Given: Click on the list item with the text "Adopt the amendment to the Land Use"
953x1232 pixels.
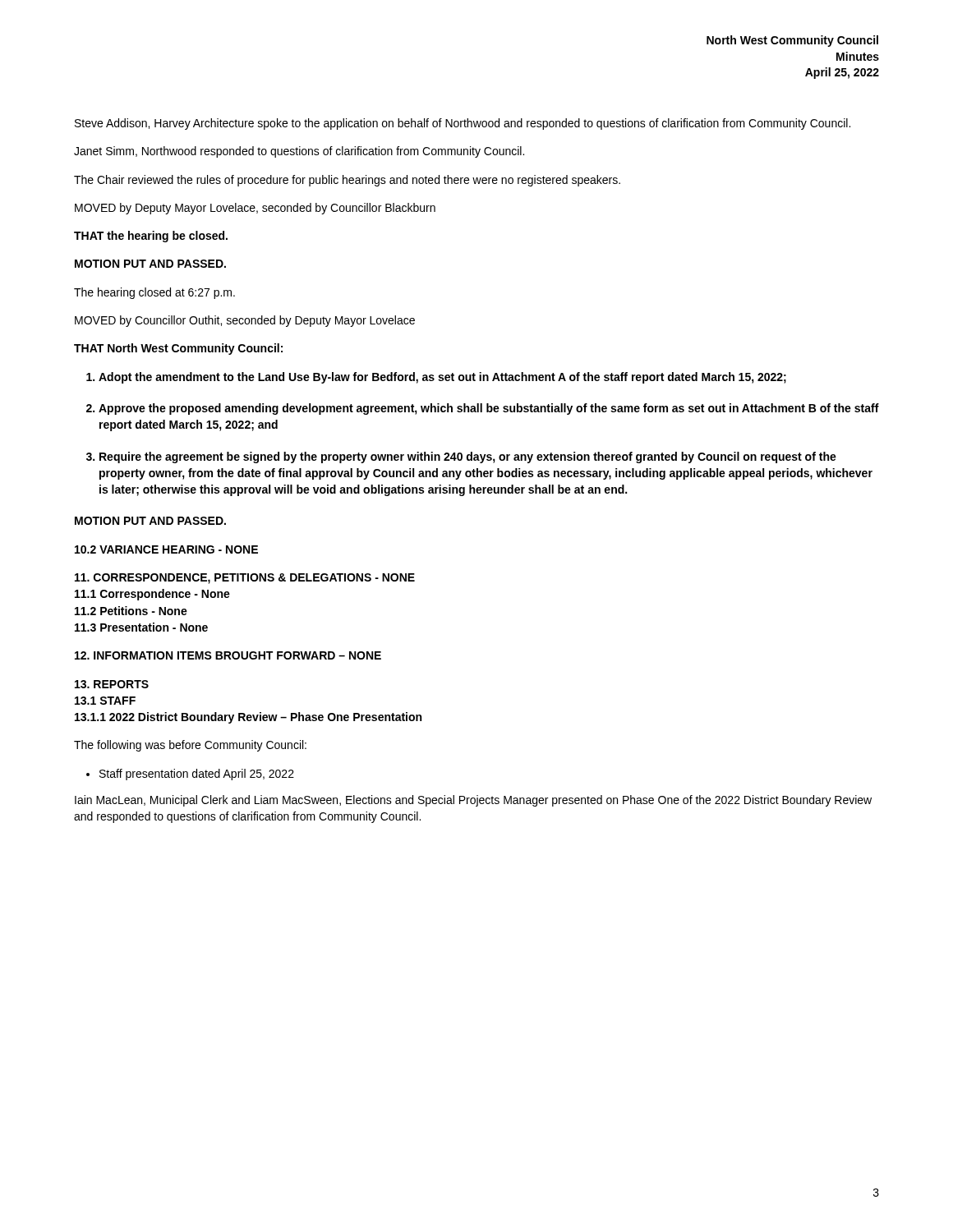Looking at the screenshot, I should tap(443, 377).
